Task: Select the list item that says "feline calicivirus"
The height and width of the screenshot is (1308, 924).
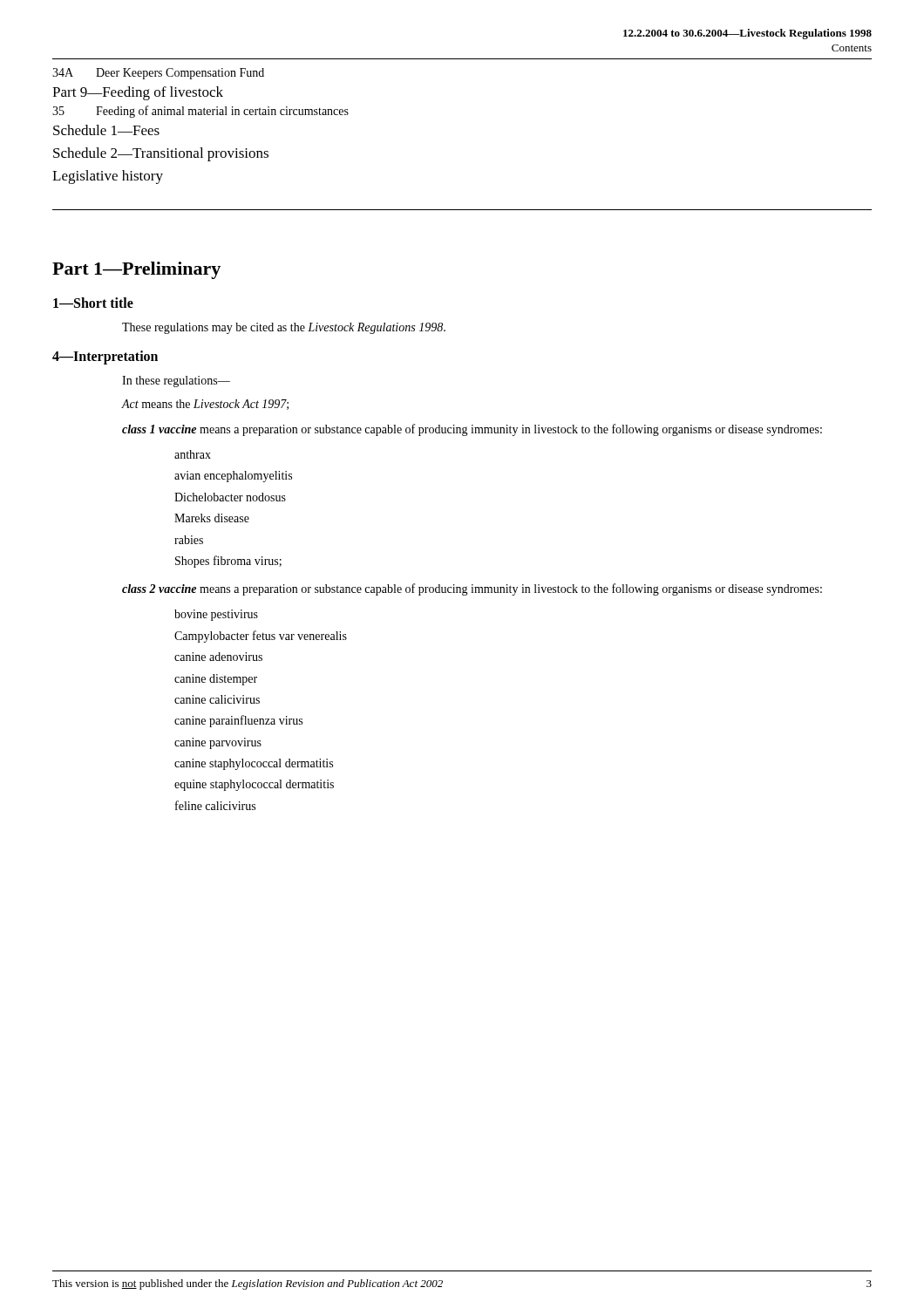Action: point(215,806)
